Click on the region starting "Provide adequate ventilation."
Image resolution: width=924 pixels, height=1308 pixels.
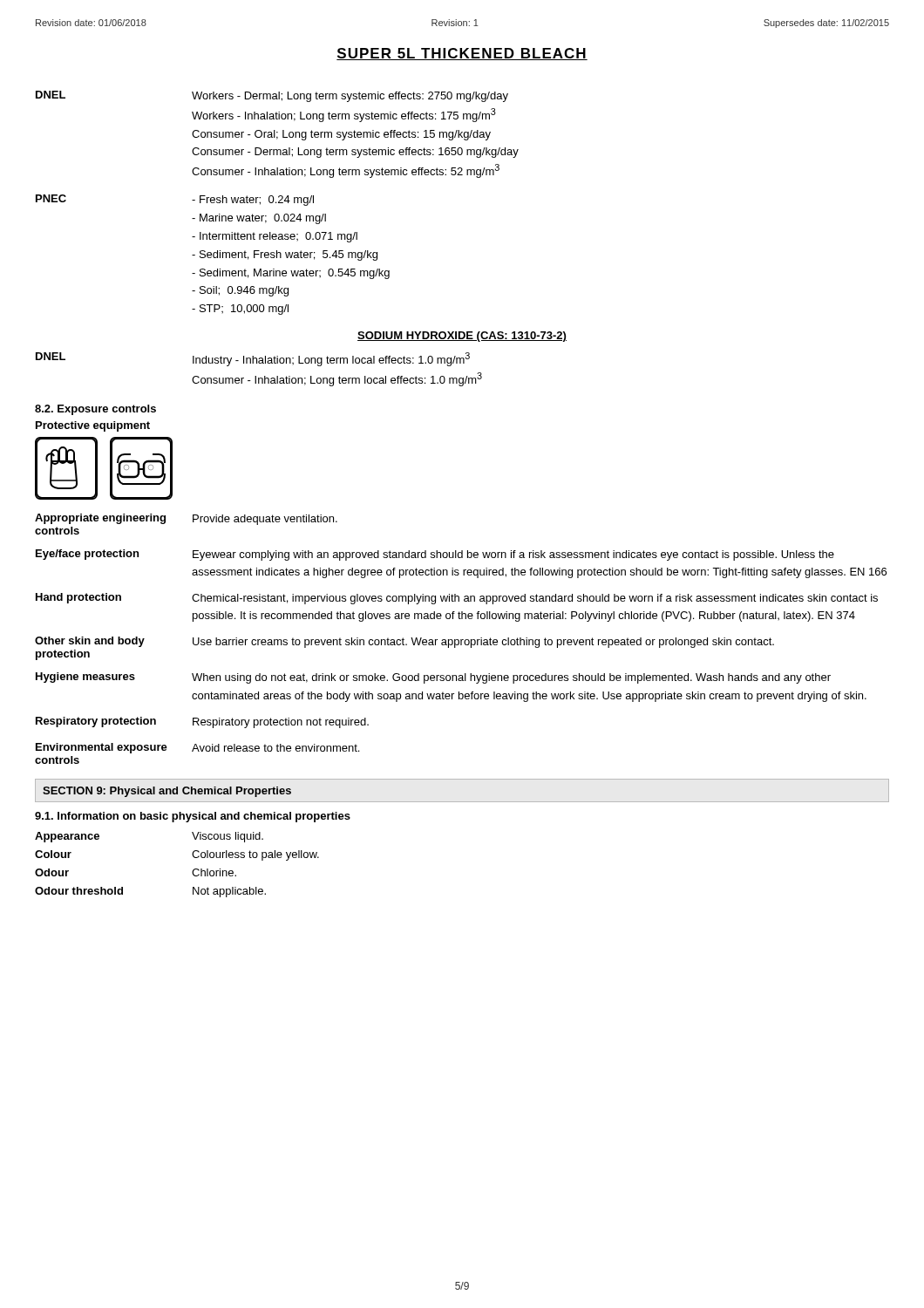point(265,518)
